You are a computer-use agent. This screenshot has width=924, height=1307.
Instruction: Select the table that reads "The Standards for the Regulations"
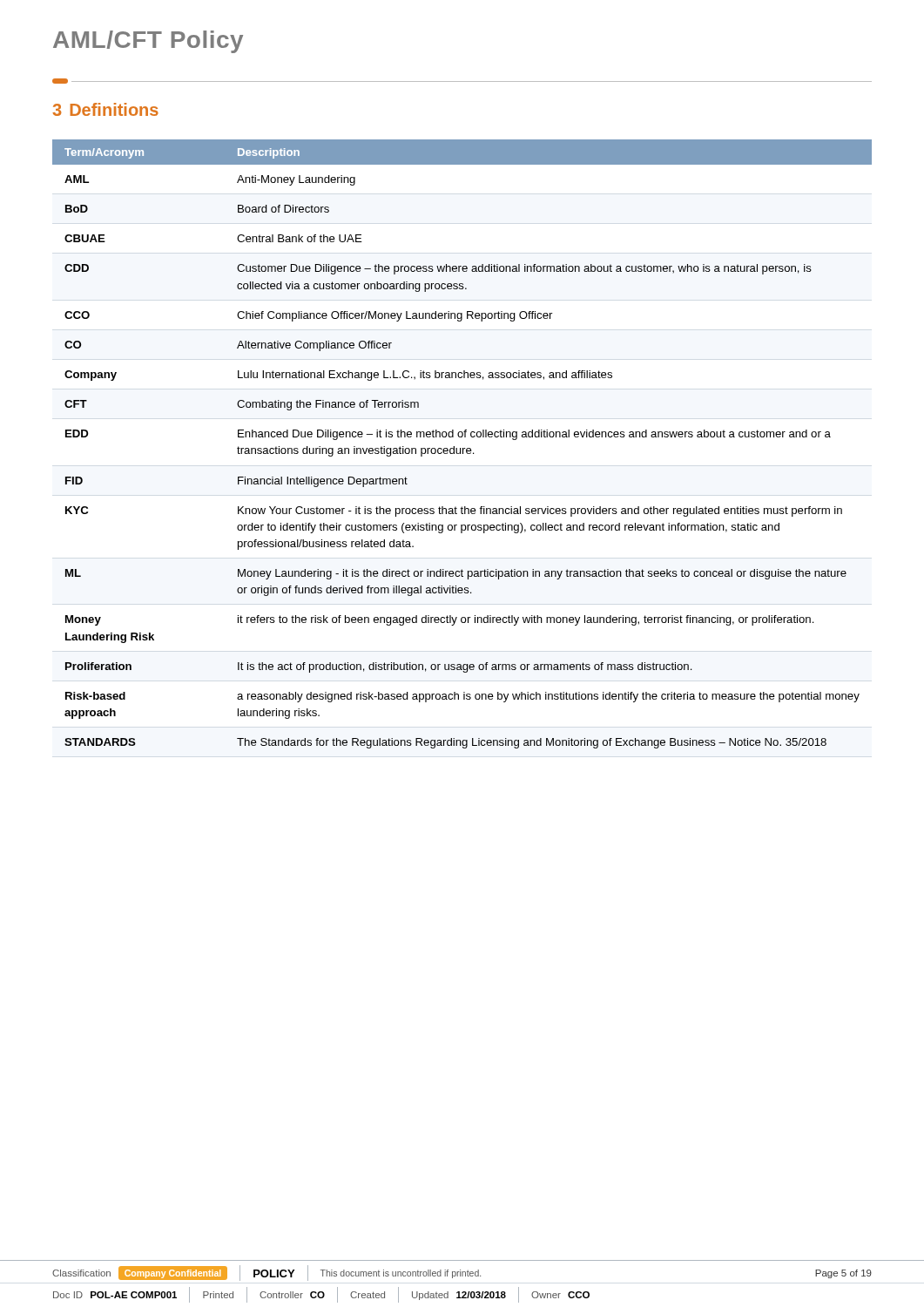(x=462, y=667)
